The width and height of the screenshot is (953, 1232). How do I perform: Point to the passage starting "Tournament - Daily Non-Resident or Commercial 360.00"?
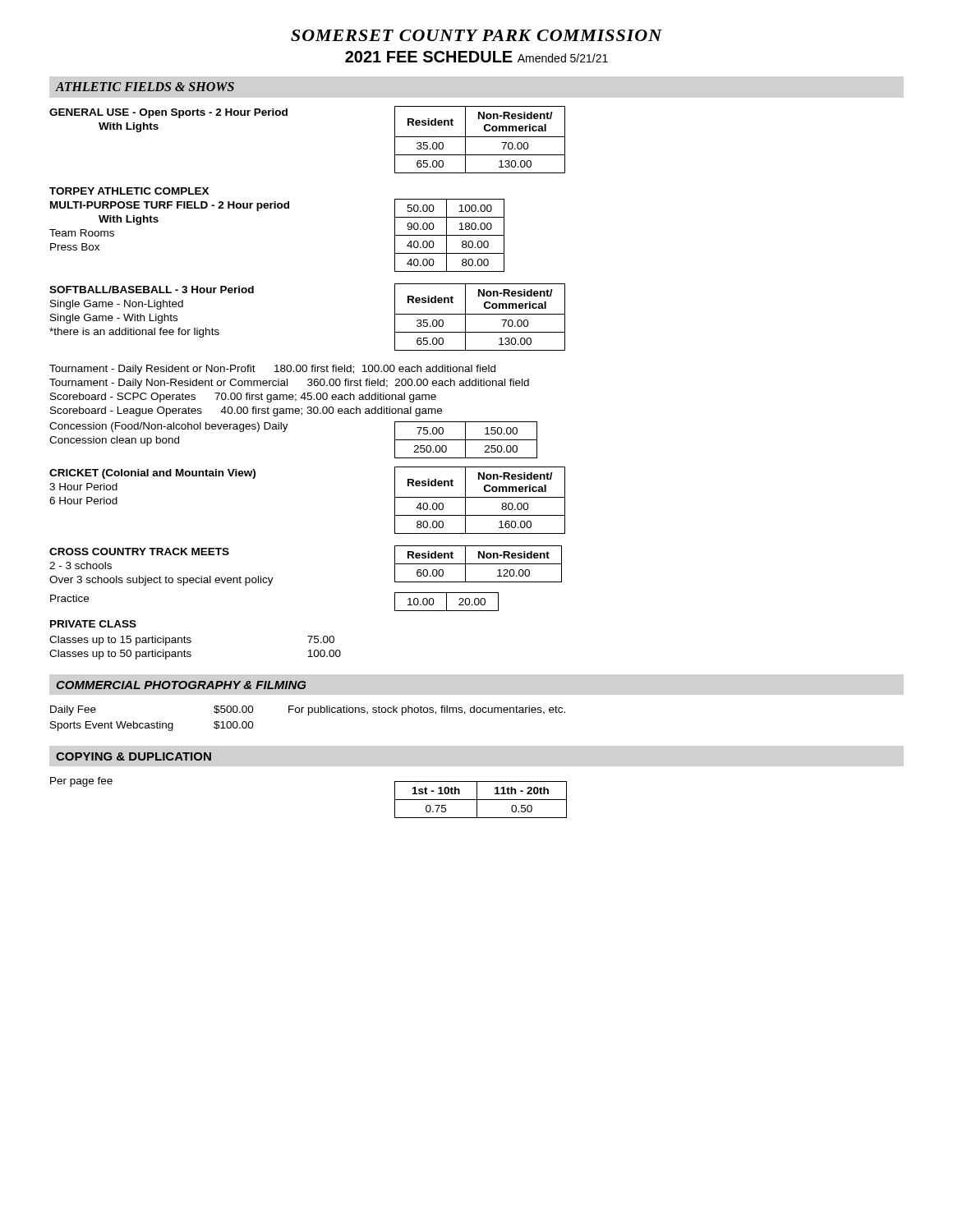tap(289, 382)
